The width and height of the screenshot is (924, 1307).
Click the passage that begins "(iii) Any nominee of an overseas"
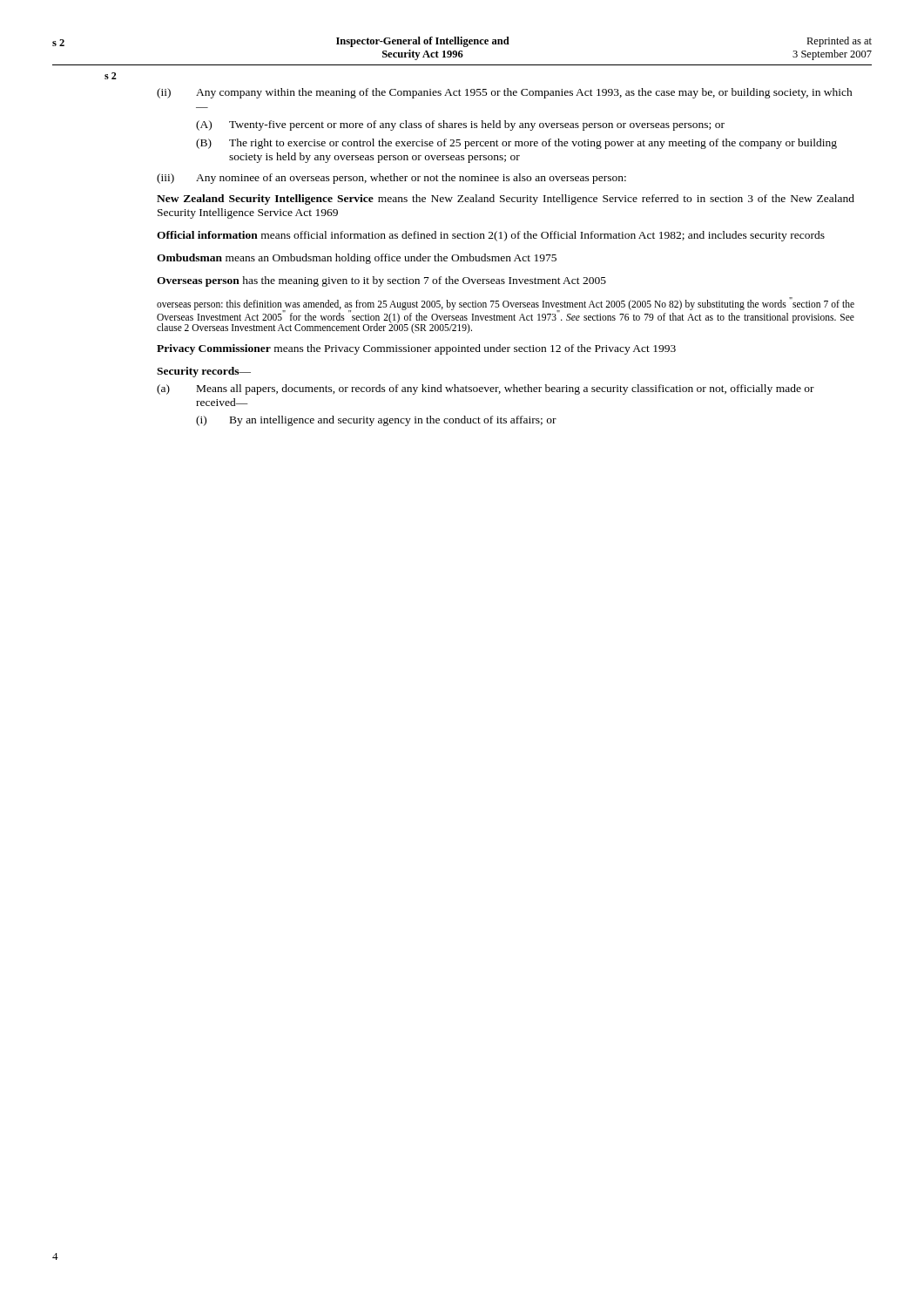pos(506,178)
